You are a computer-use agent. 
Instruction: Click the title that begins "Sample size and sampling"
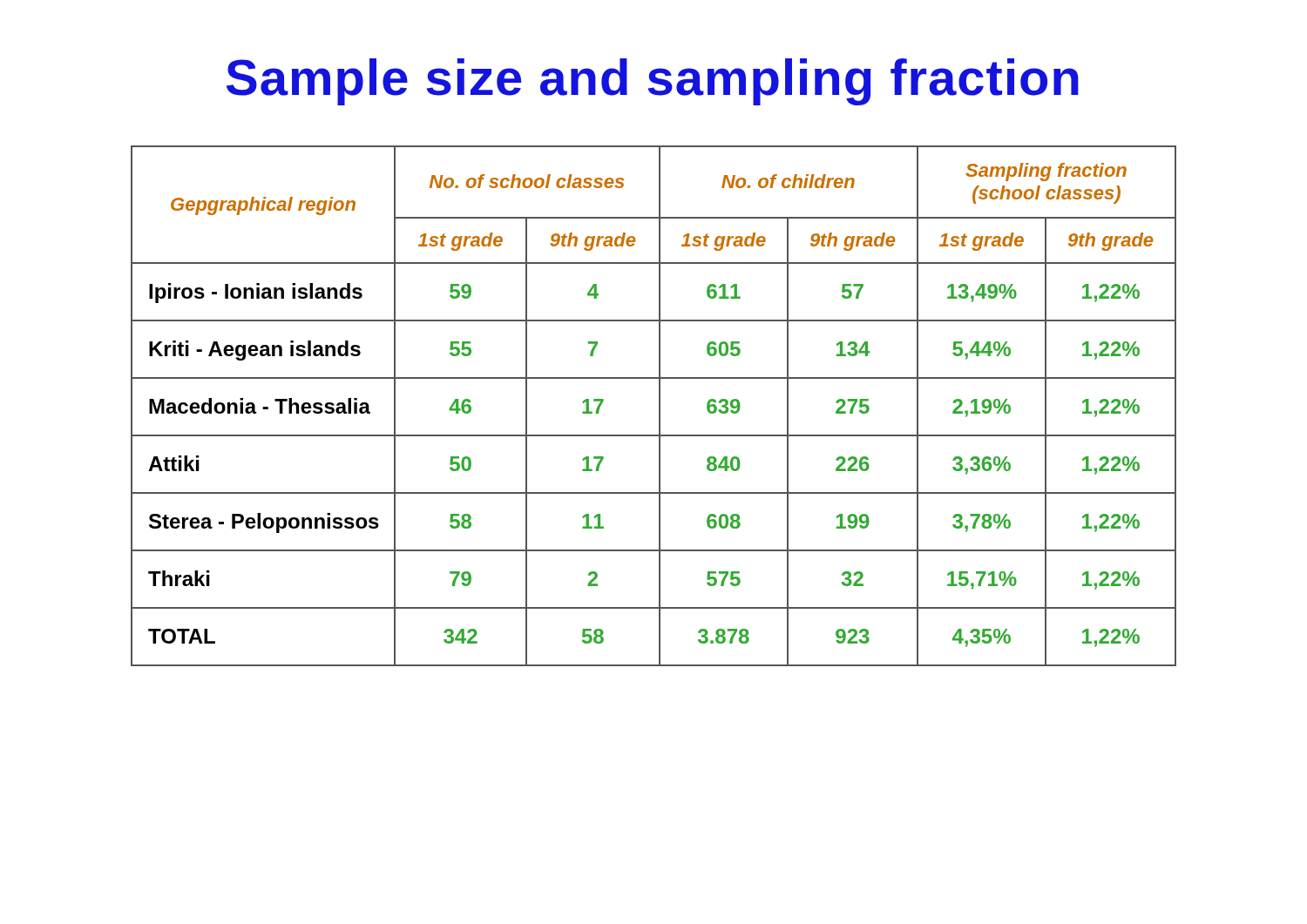click(654, 77)
